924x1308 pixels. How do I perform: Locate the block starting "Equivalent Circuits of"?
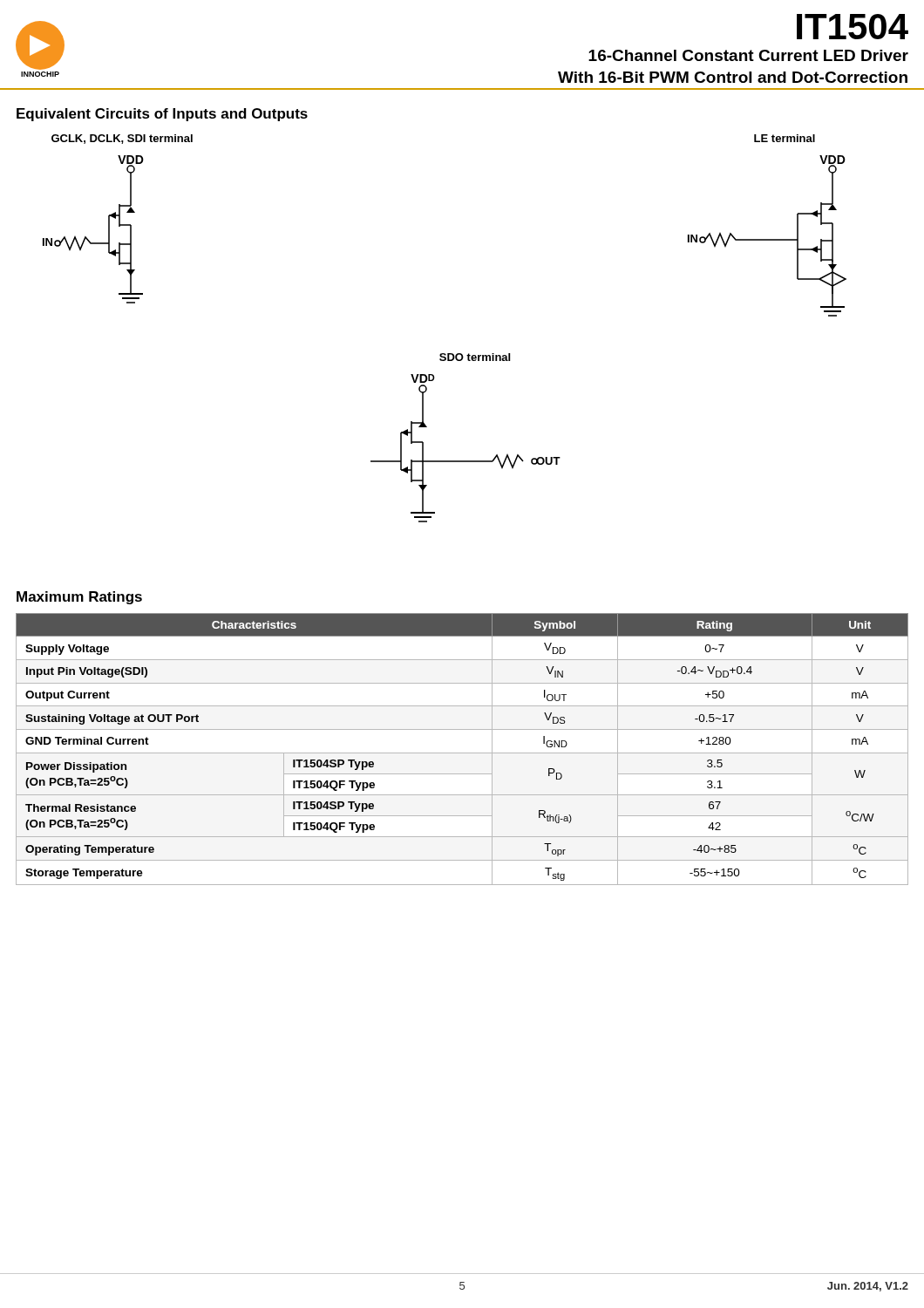coord(162,114)
